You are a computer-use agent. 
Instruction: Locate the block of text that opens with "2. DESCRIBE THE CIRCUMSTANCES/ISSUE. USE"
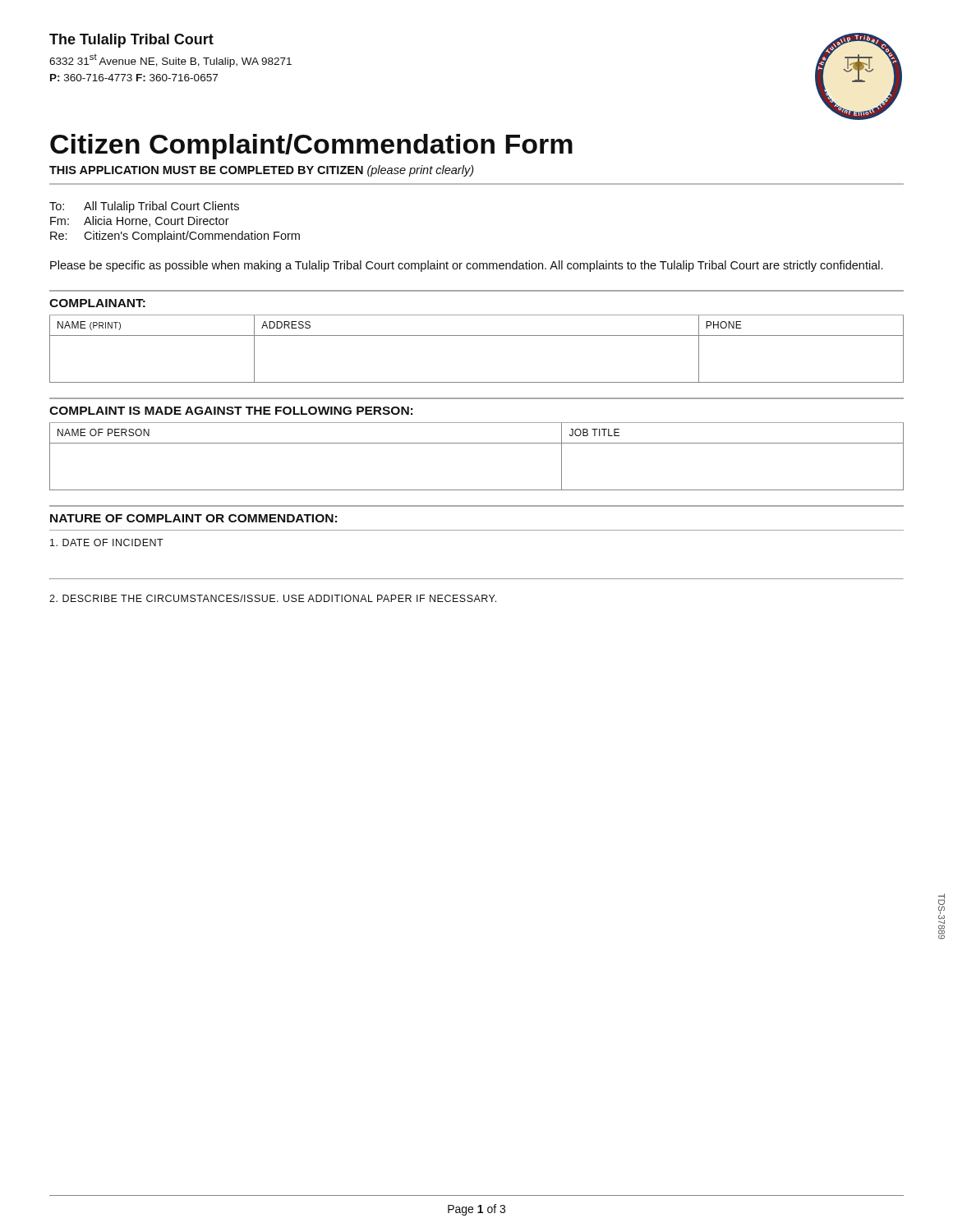(x=274, y=599)
